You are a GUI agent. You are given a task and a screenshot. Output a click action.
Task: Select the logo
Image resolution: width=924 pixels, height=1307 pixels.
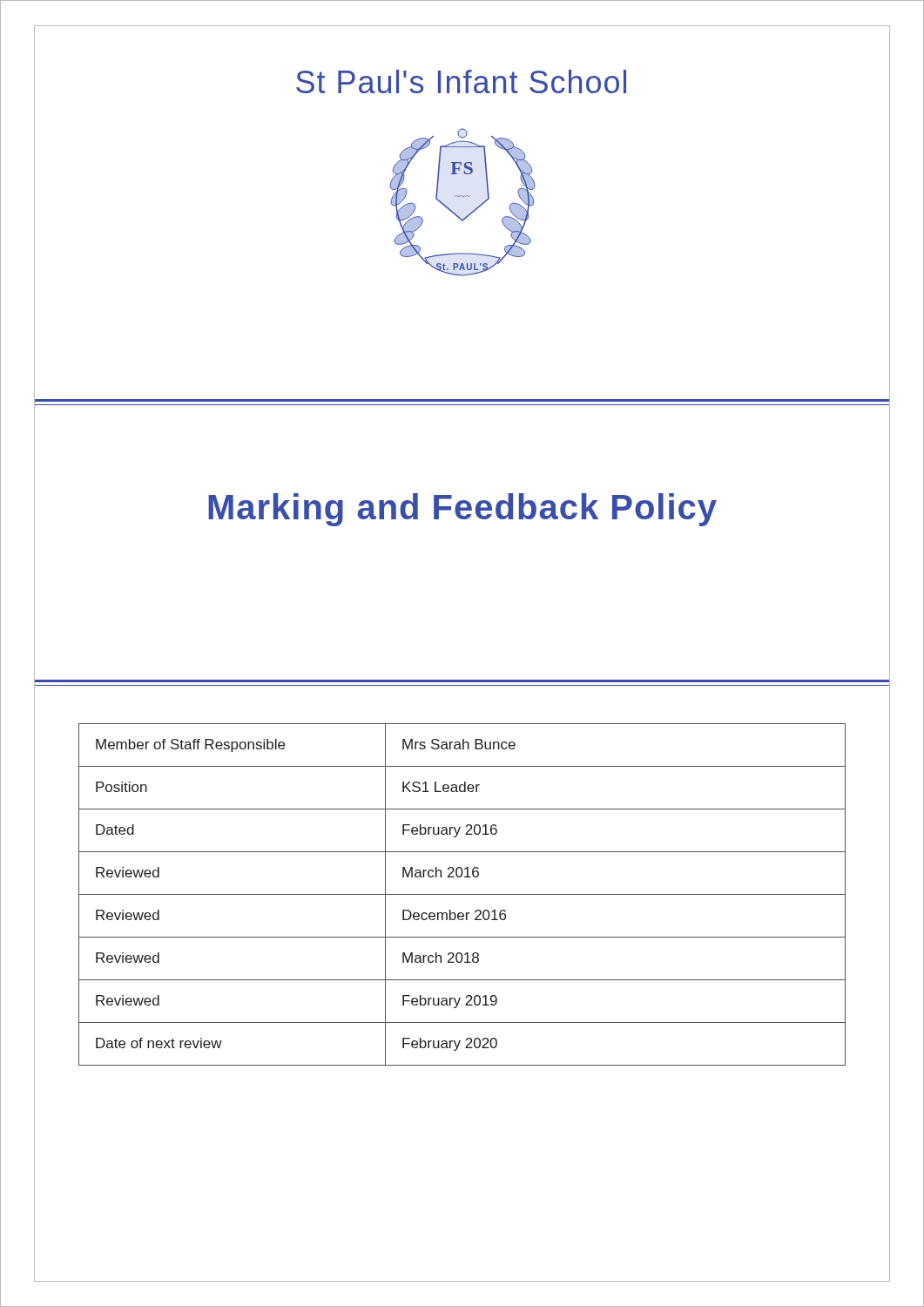[x=462, y=213]
